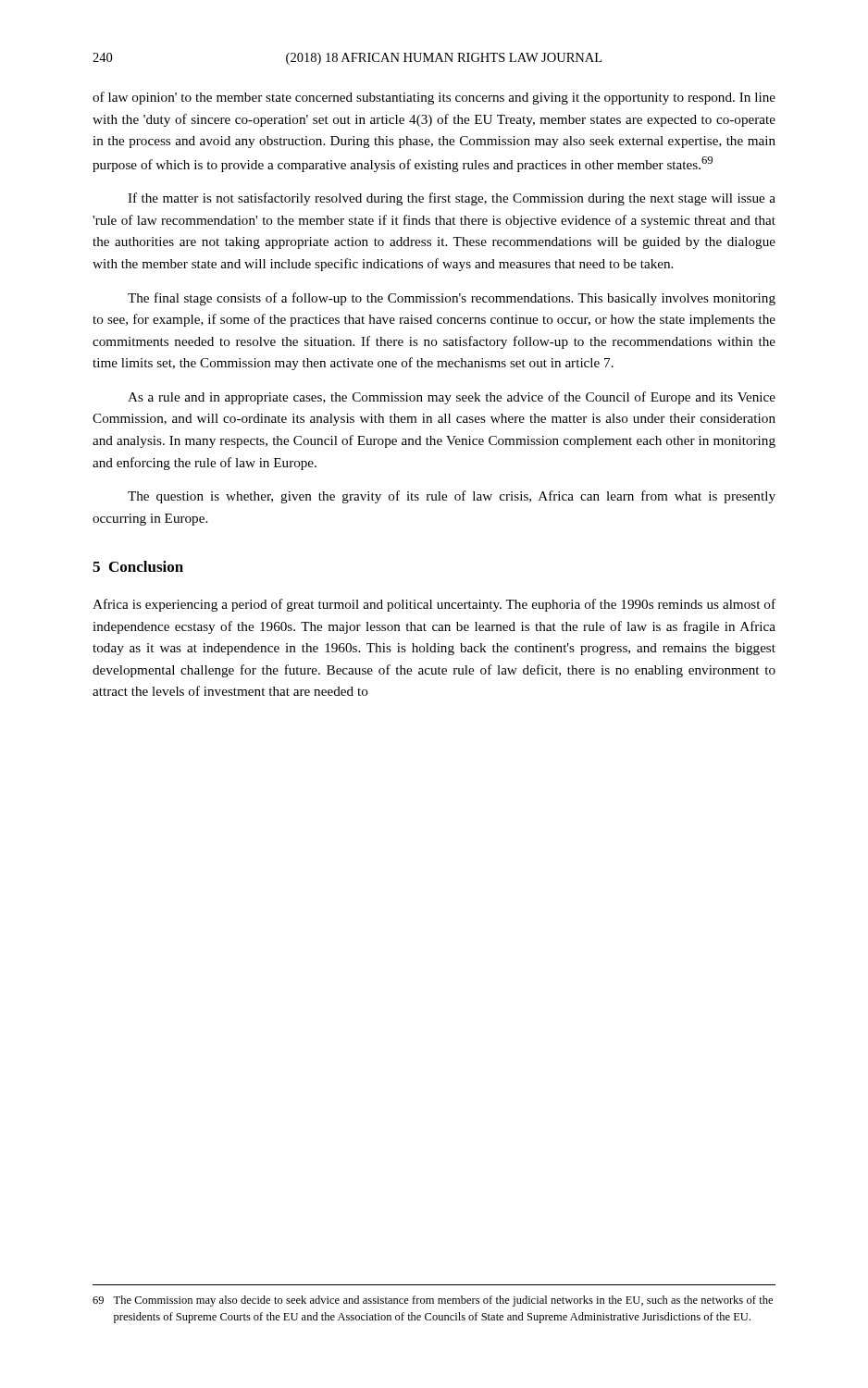The height and width of the screenshot is (1388, 868).
Task: Where is the passage that starts "The final stage consists"?
Action: click(434, 330)
